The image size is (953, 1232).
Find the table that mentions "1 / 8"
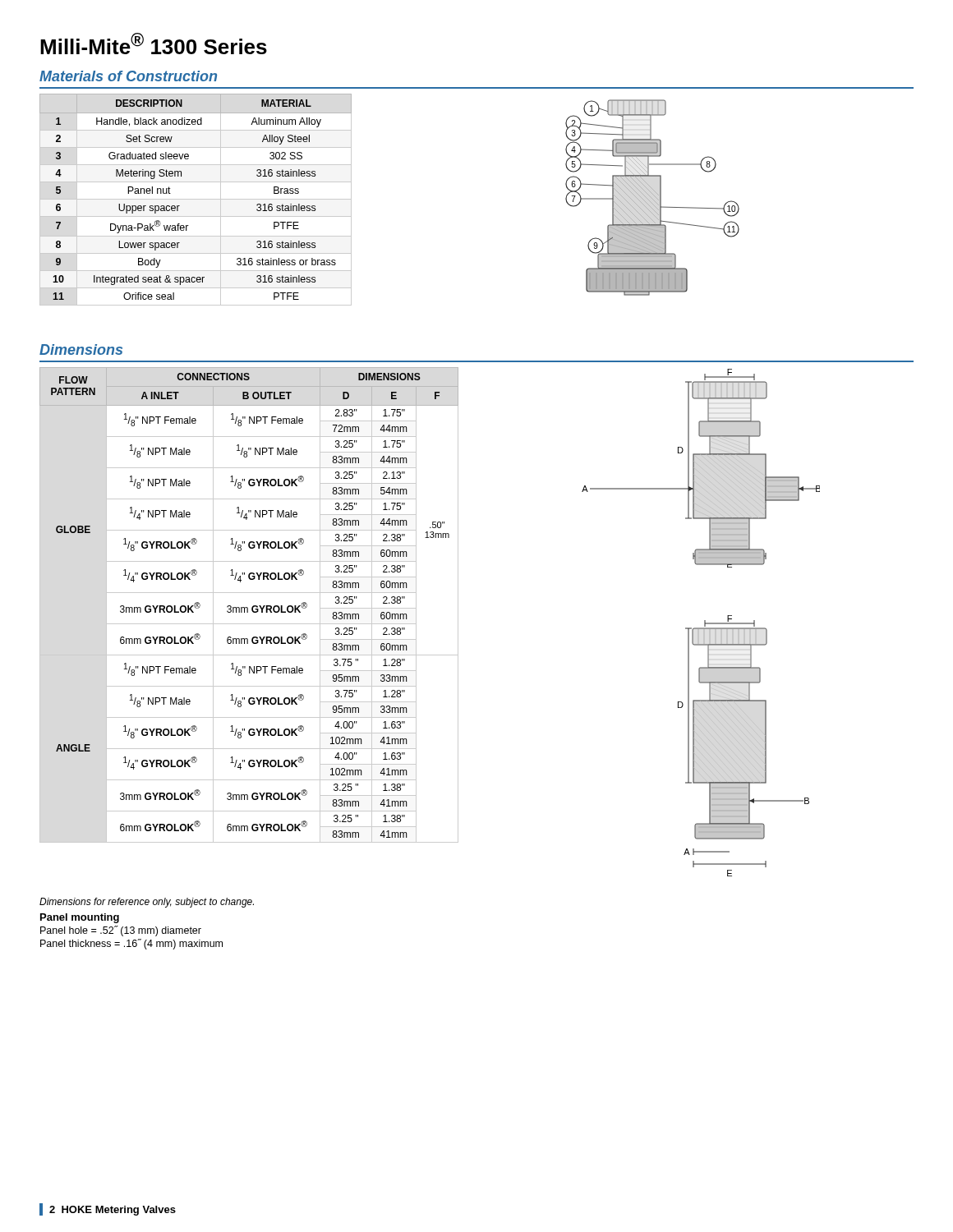pos(249,605)
